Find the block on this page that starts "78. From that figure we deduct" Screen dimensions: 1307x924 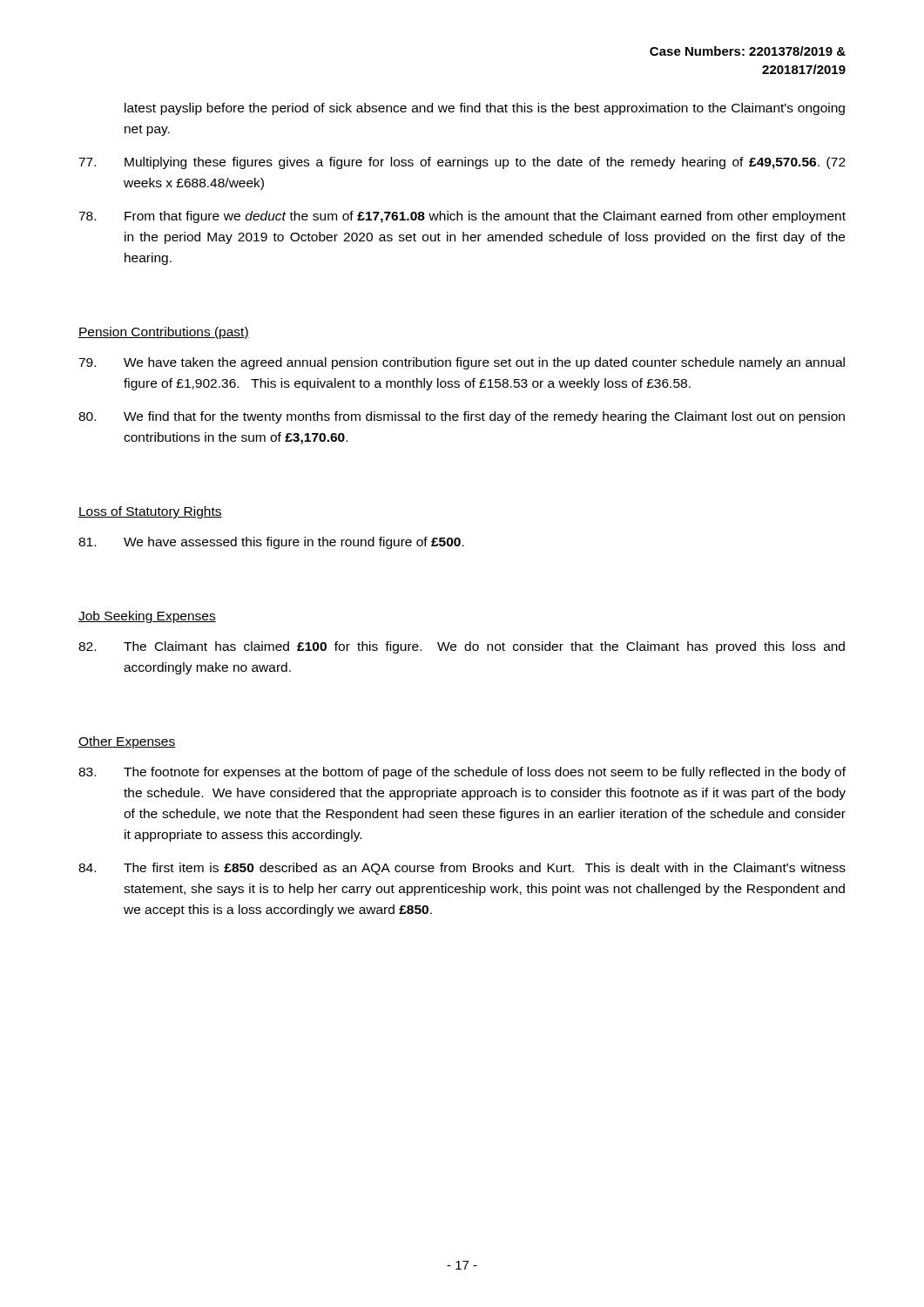pyautogui.click(x=462, y=237)
